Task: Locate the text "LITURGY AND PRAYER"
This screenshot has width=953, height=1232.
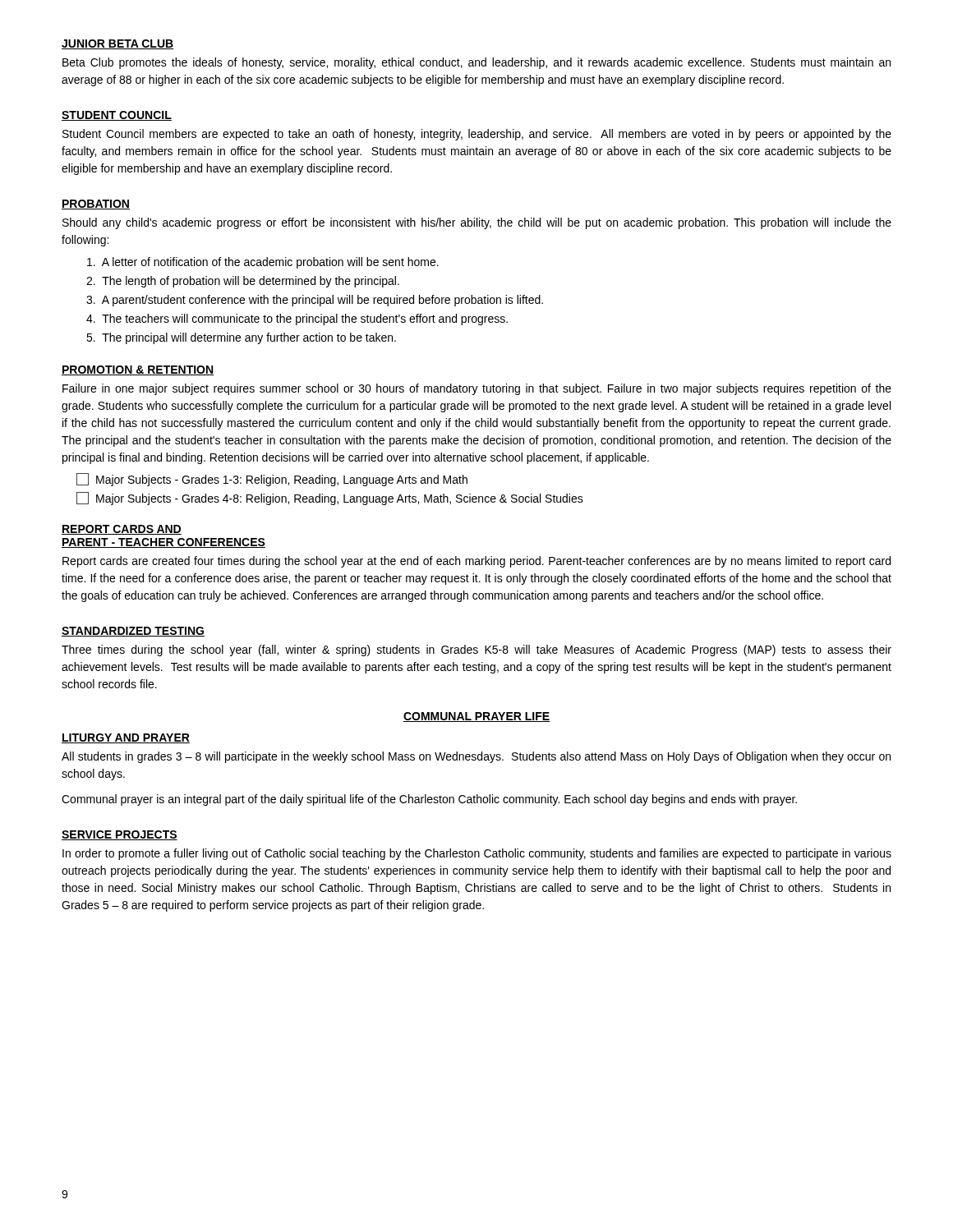Action: (126, 738)
